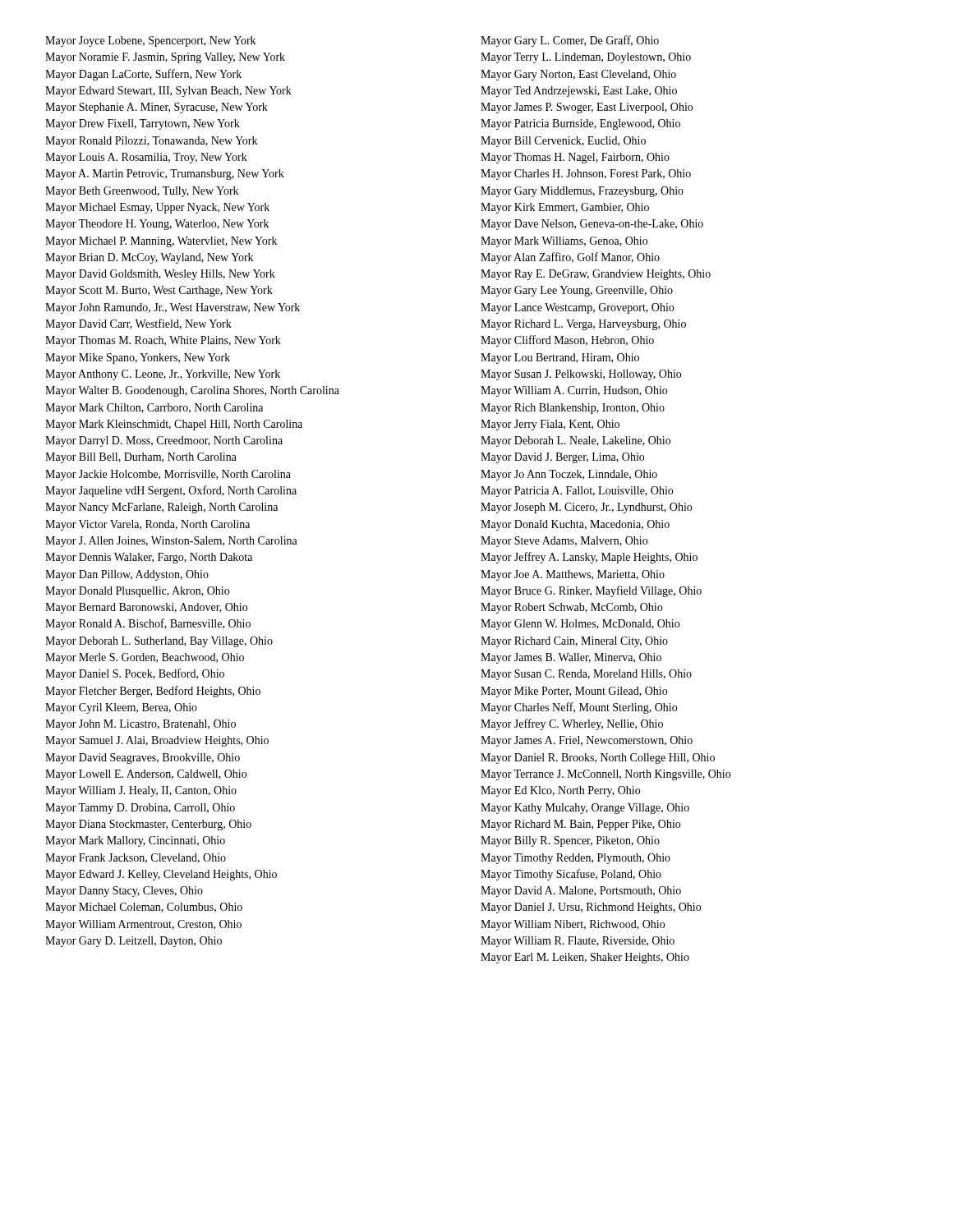
Task: Locate the text "Mayor Lowell E. Anderson, Caldwell, Ohio"
Action: pyautogui.click(x=251, y=775)
